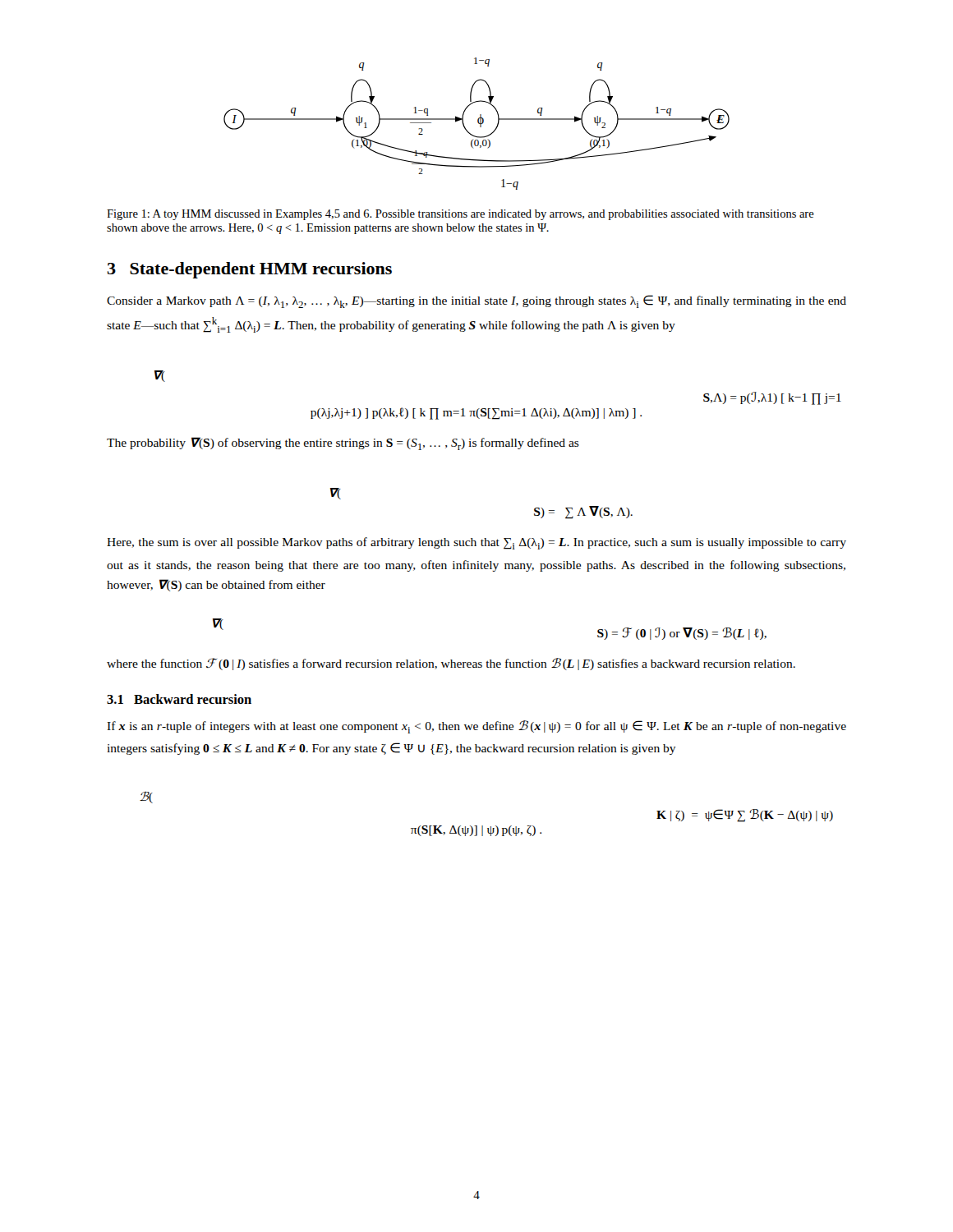This screenshot has width=953, height=1232.
Task: Find the passage starting "𝛁(S) = ∑ Λ"
Action: point(336,494)
